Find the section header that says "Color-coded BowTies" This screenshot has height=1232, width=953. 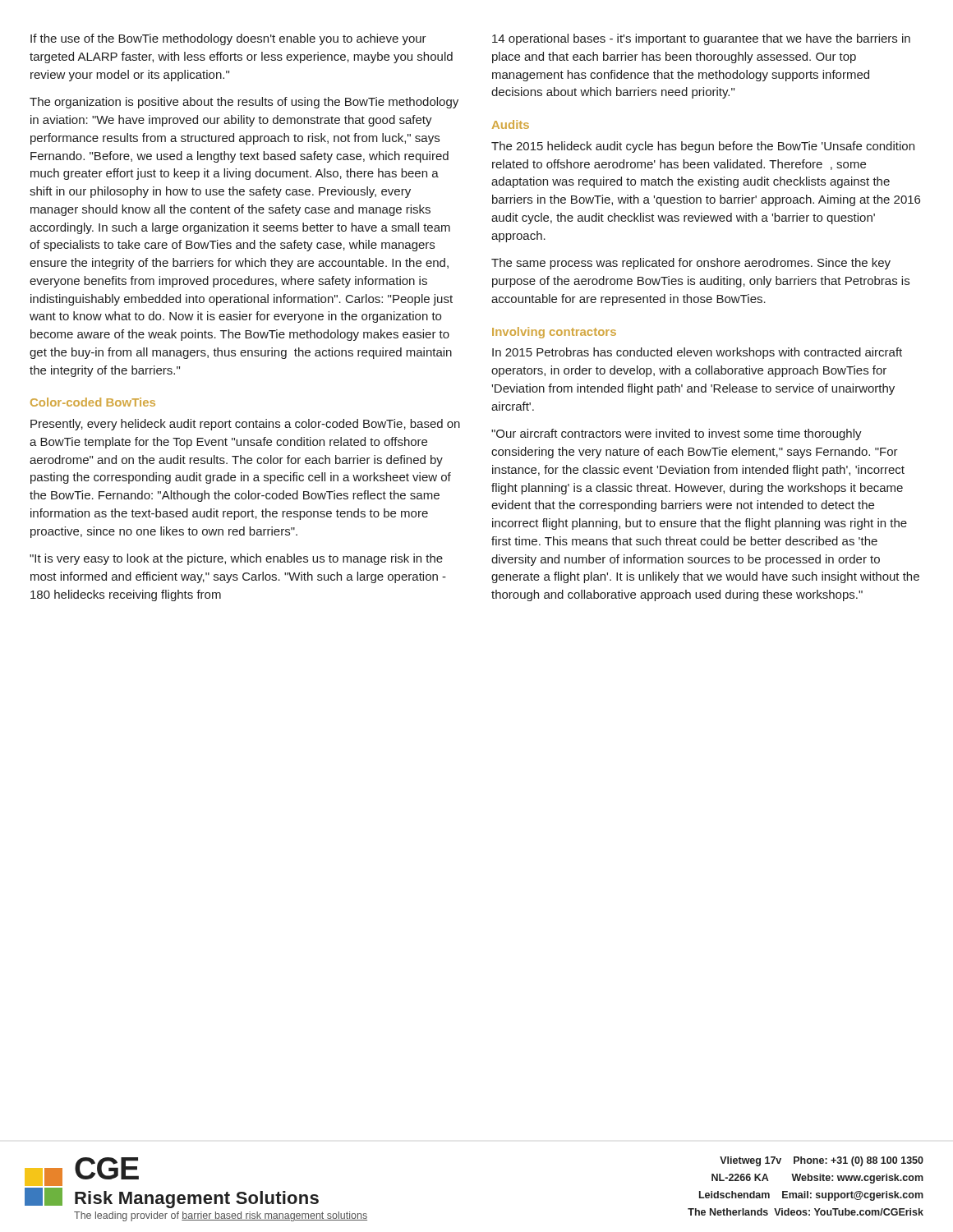[93, 402]
